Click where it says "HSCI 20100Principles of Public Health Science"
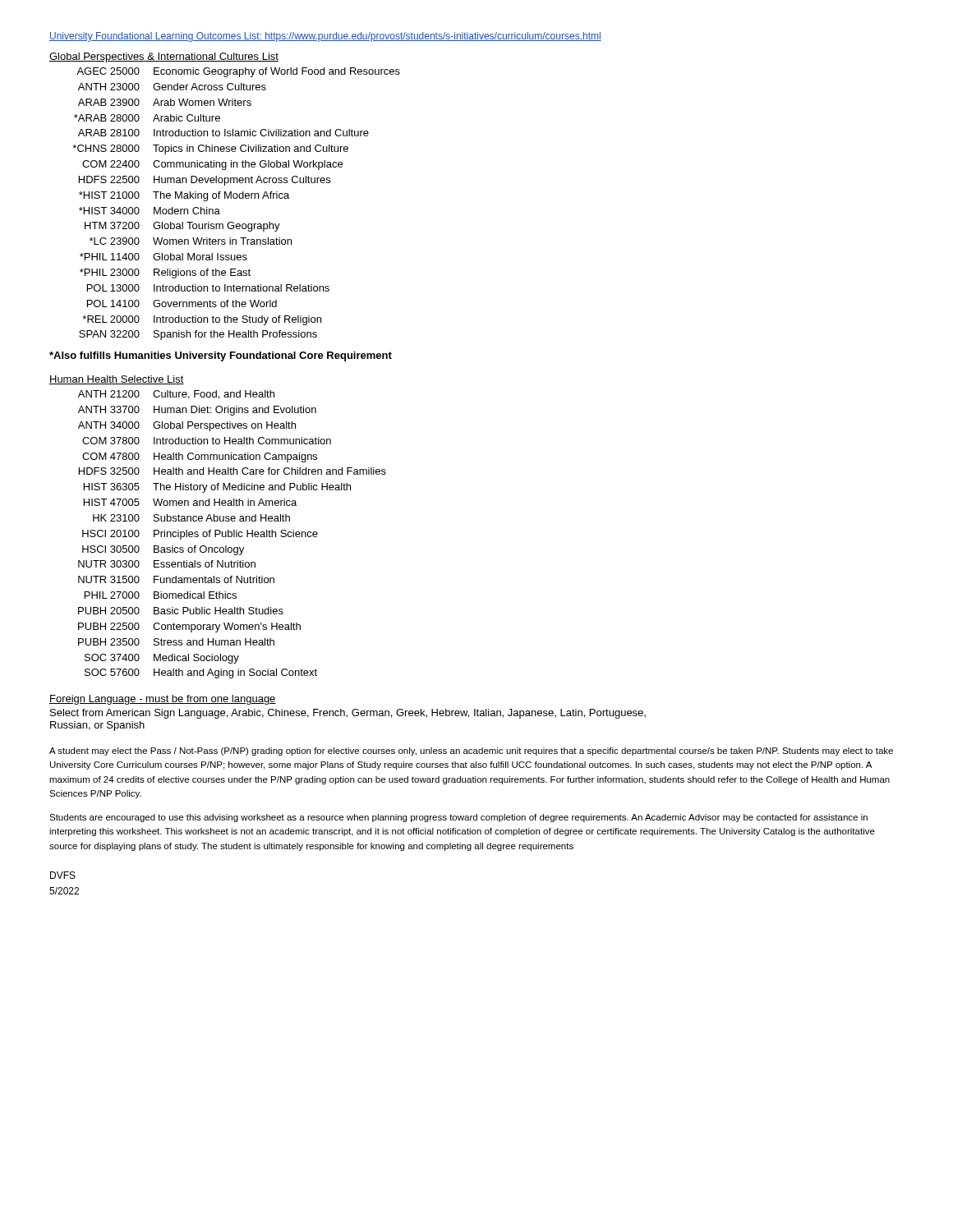Screen dimensions: 1232x953 click(200, 535)
